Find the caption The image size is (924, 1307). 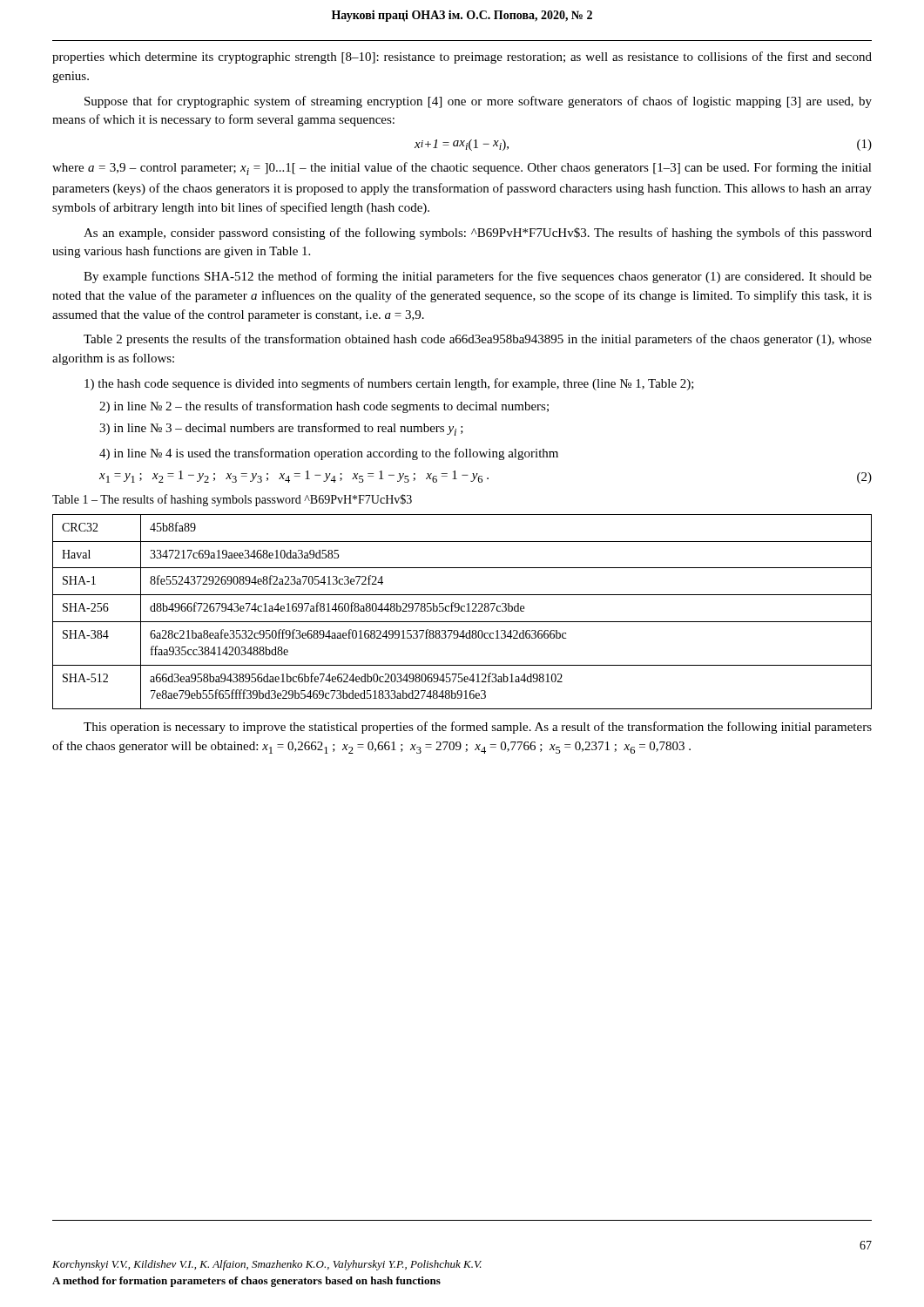click(x=232, y=500)
